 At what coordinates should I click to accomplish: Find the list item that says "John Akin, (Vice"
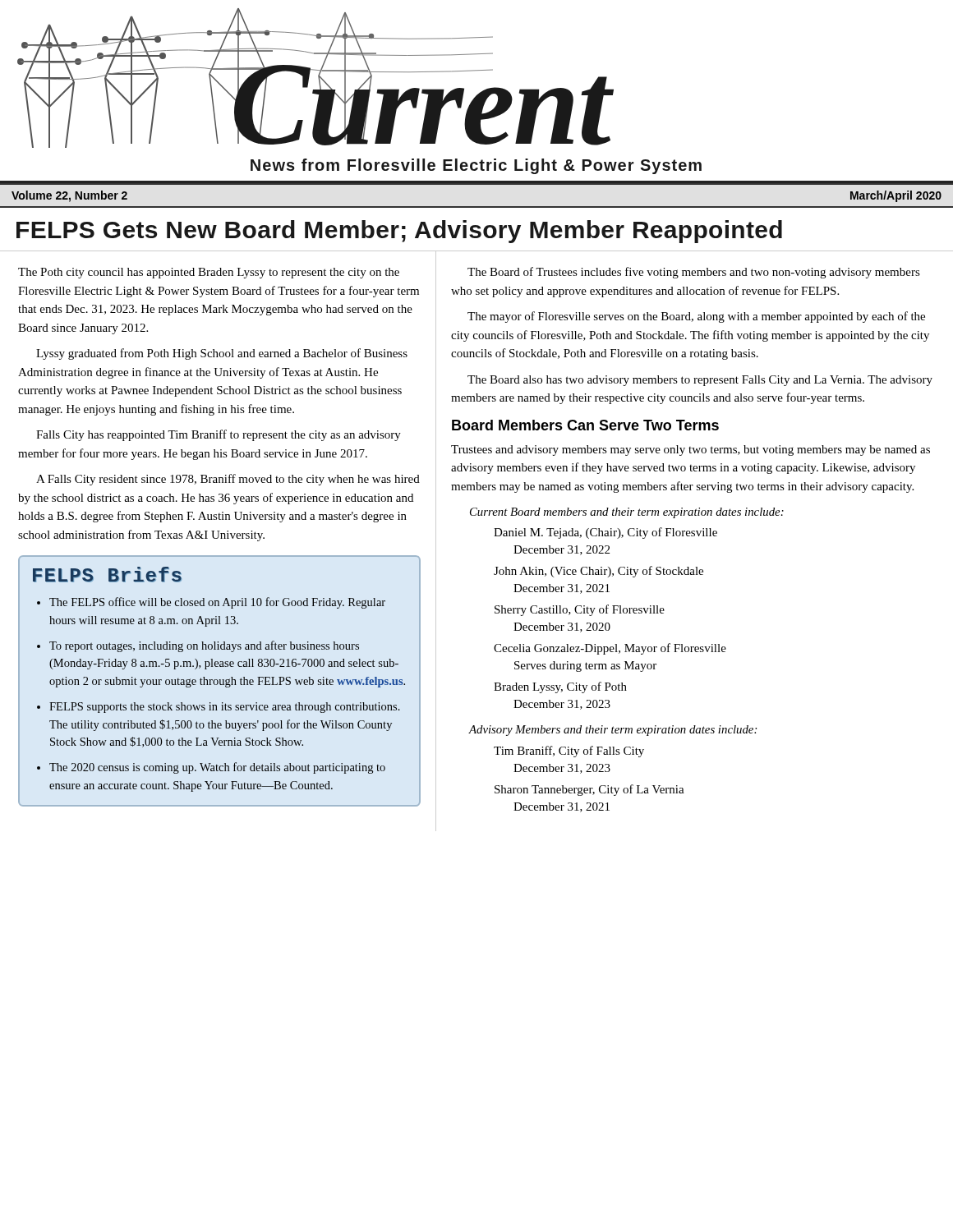(x=599, y=580)
